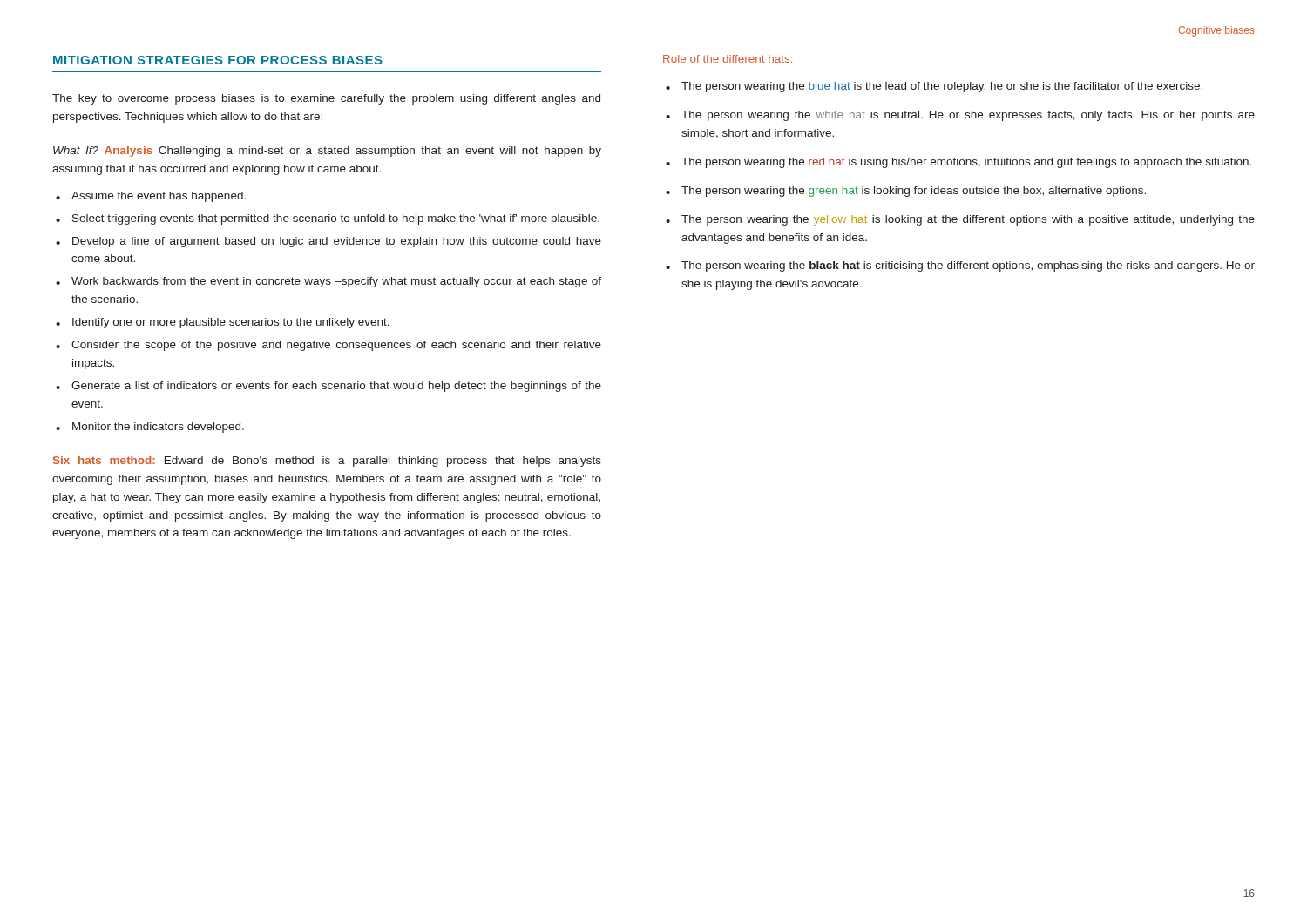Click on the list item with the text "Work backwards from the event in"
Image resolution: width=1307 pixels, height=924 pixels.
tap(336, 290)
